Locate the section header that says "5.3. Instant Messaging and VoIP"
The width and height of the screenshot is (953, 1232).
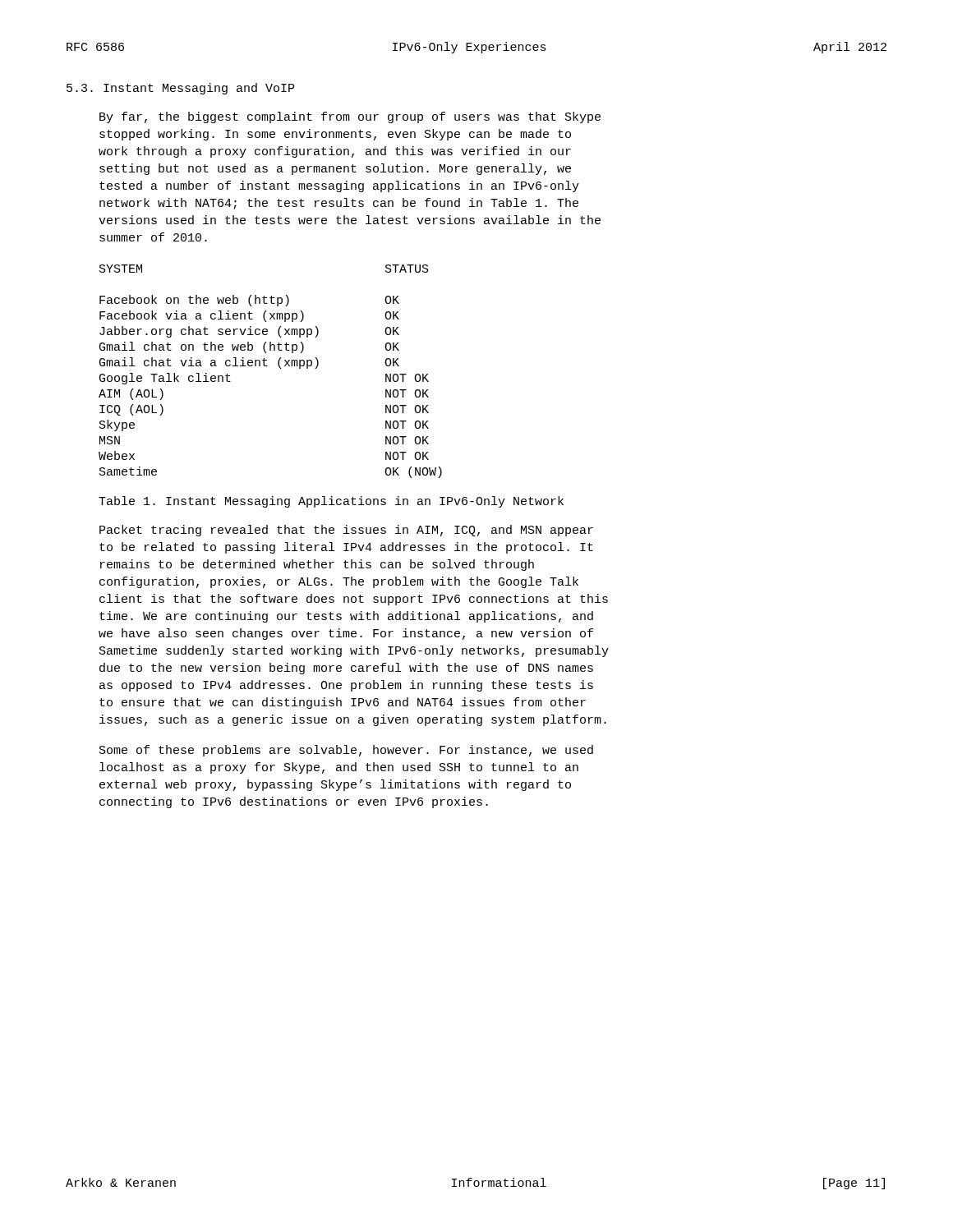pos(180,89)
